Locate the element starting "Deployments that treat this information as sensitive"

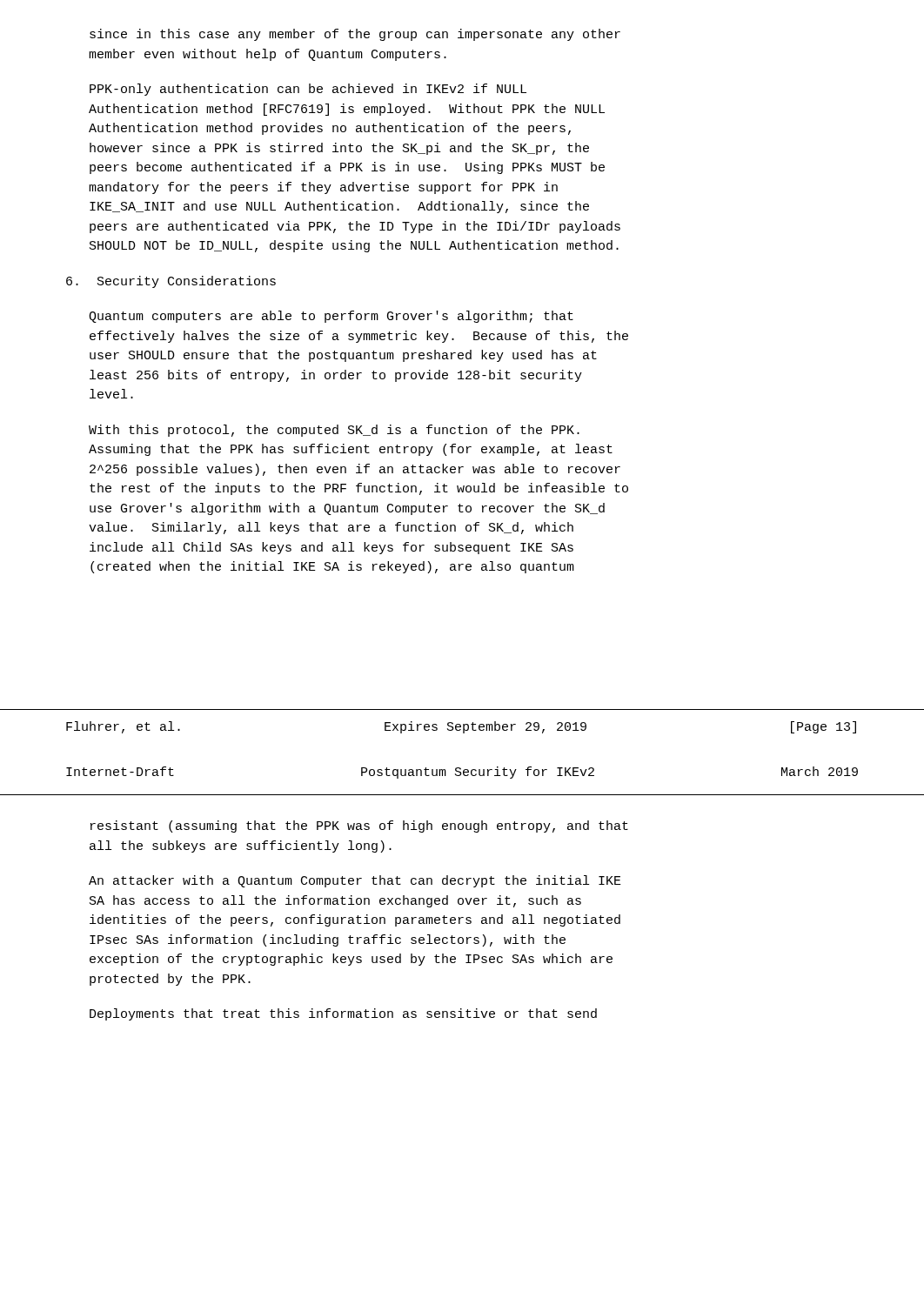click(x=332, y=1015)
